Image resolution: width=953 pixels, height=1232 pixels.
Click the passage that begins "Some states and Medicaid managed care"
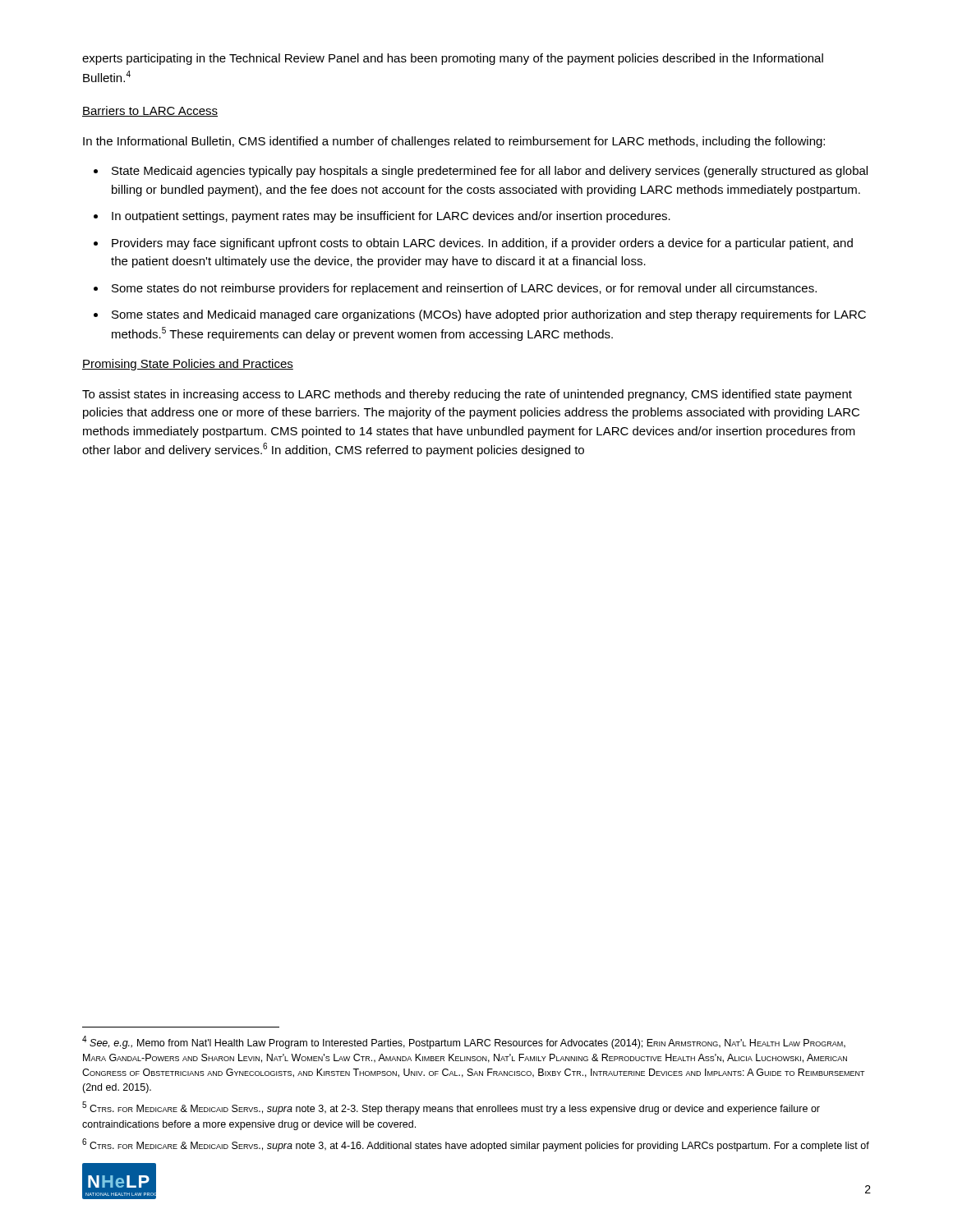489,324
